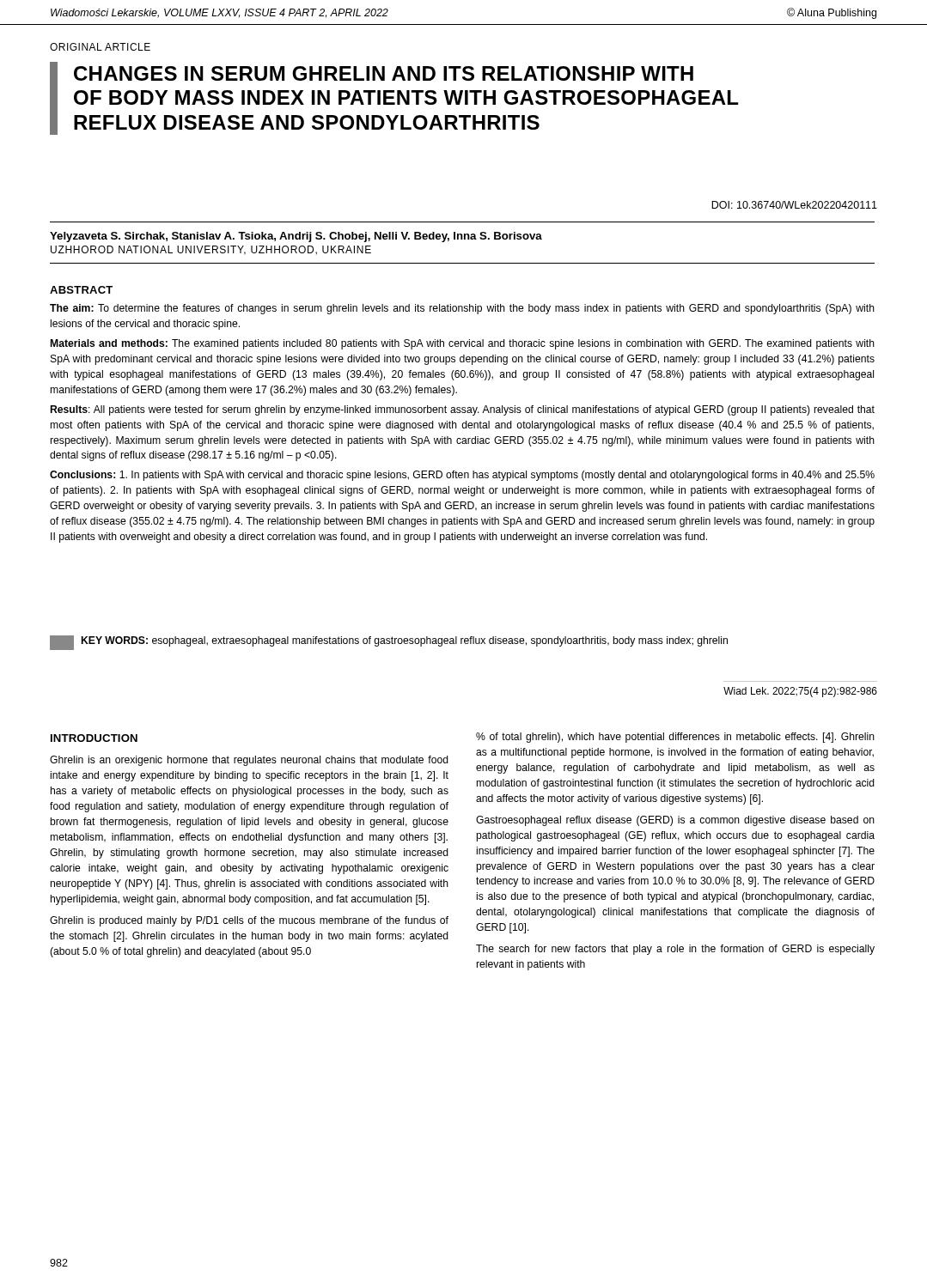Locate the region starting "Wiad Lek. 2022;75(4 p2):982-986"
927x1288 pixels.
pos(800,691)
